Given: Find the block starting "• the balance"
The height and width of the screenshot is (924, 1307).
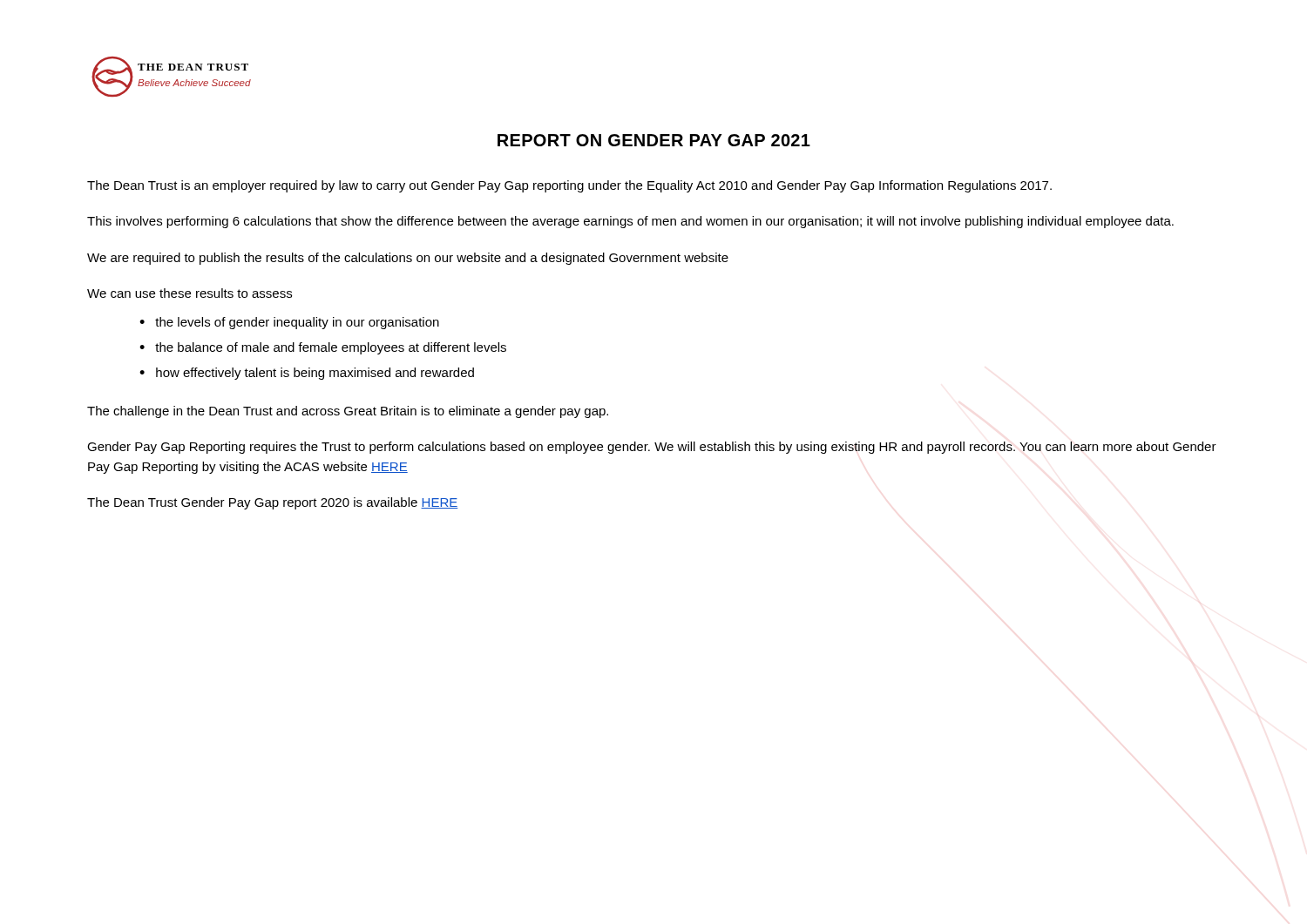Looking at the screenshot, I should [323, 348].
